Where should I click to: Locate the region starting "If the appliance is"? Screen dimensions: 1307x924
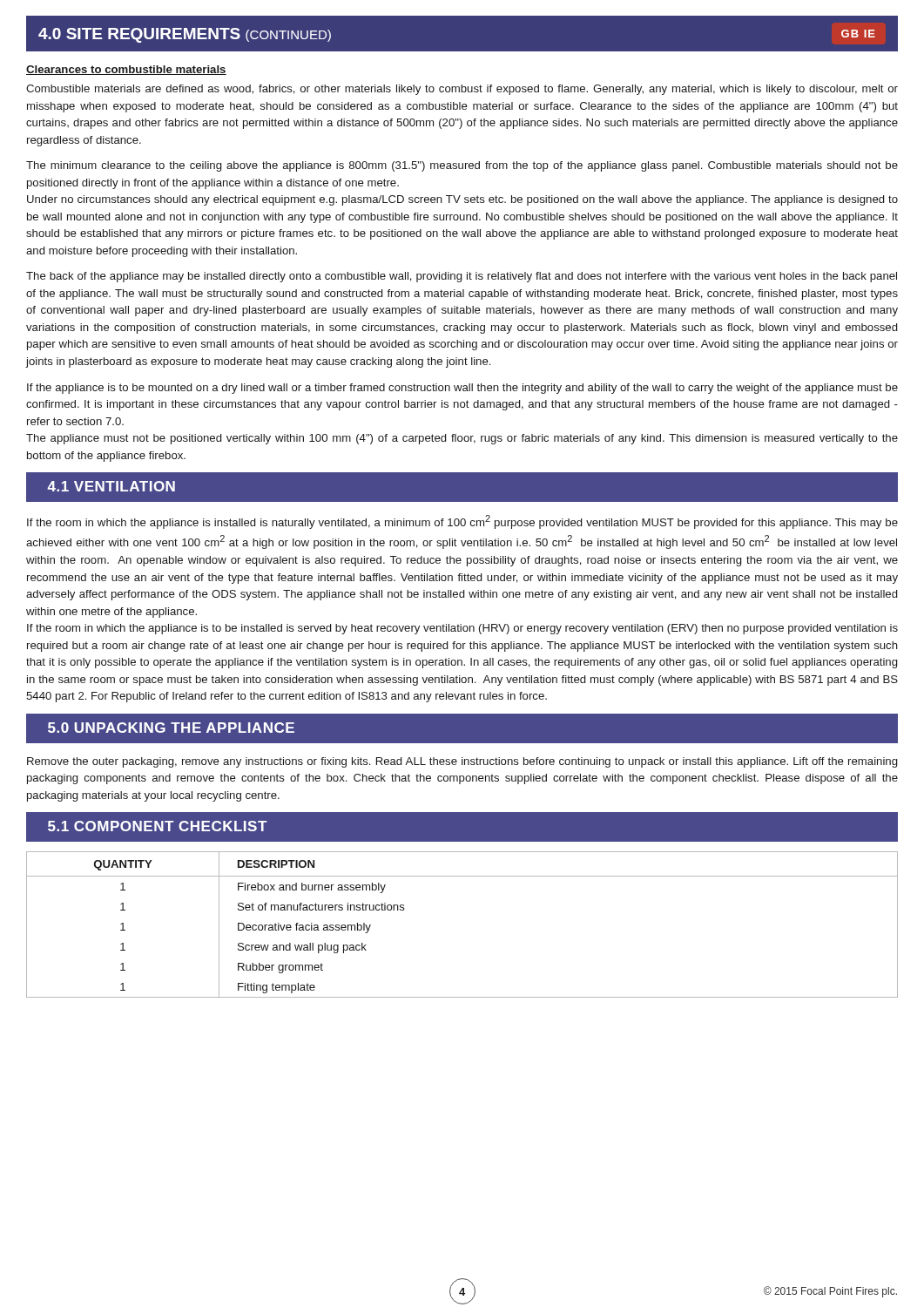point(462,389)
